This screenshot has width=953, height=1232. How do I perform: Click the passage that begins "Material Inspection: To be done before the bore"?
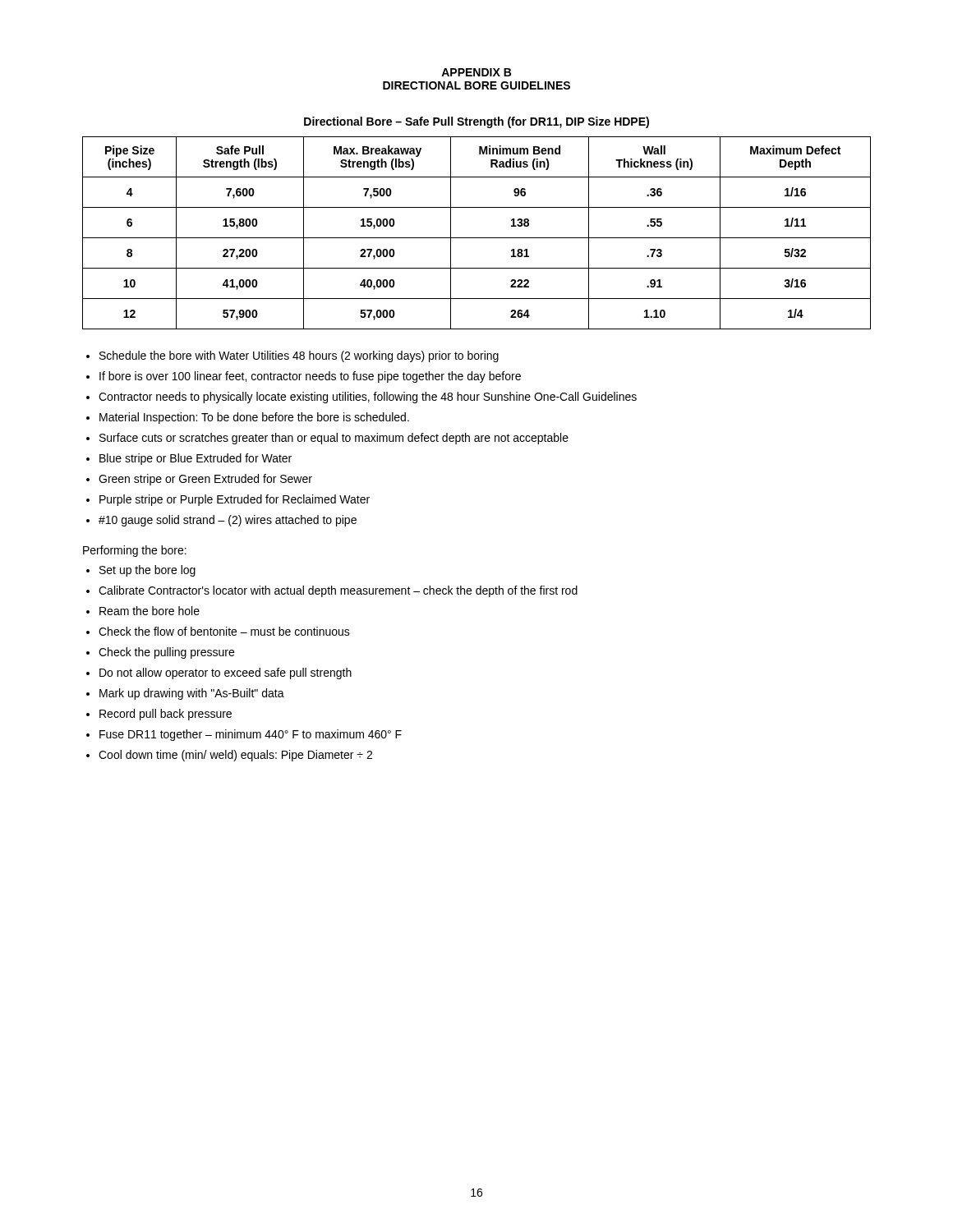pyautogui.click(x=254, y=417)
